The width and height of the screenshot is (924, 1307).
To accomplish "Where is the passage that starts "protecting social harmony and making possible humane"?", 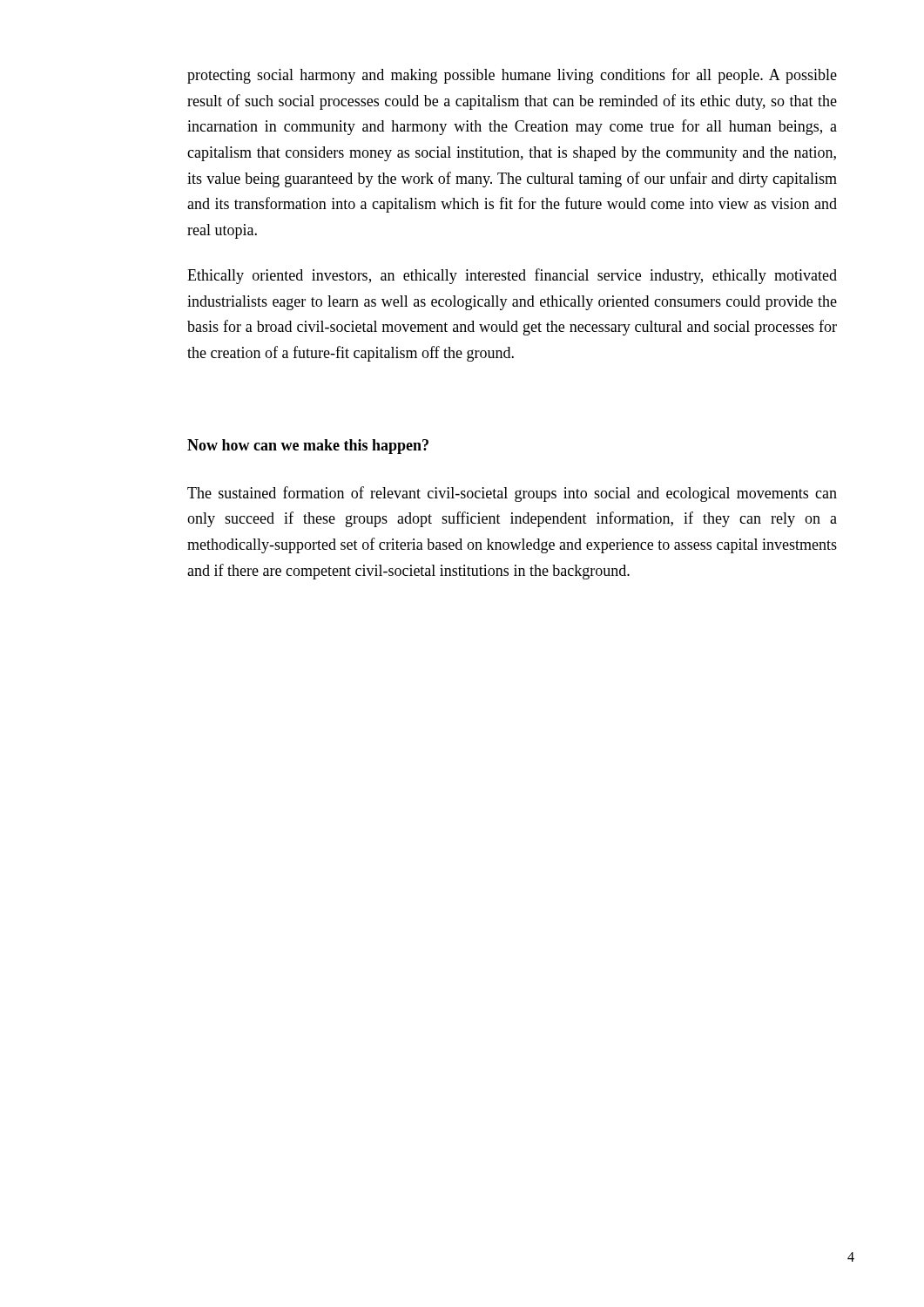I will pos(512,153).
